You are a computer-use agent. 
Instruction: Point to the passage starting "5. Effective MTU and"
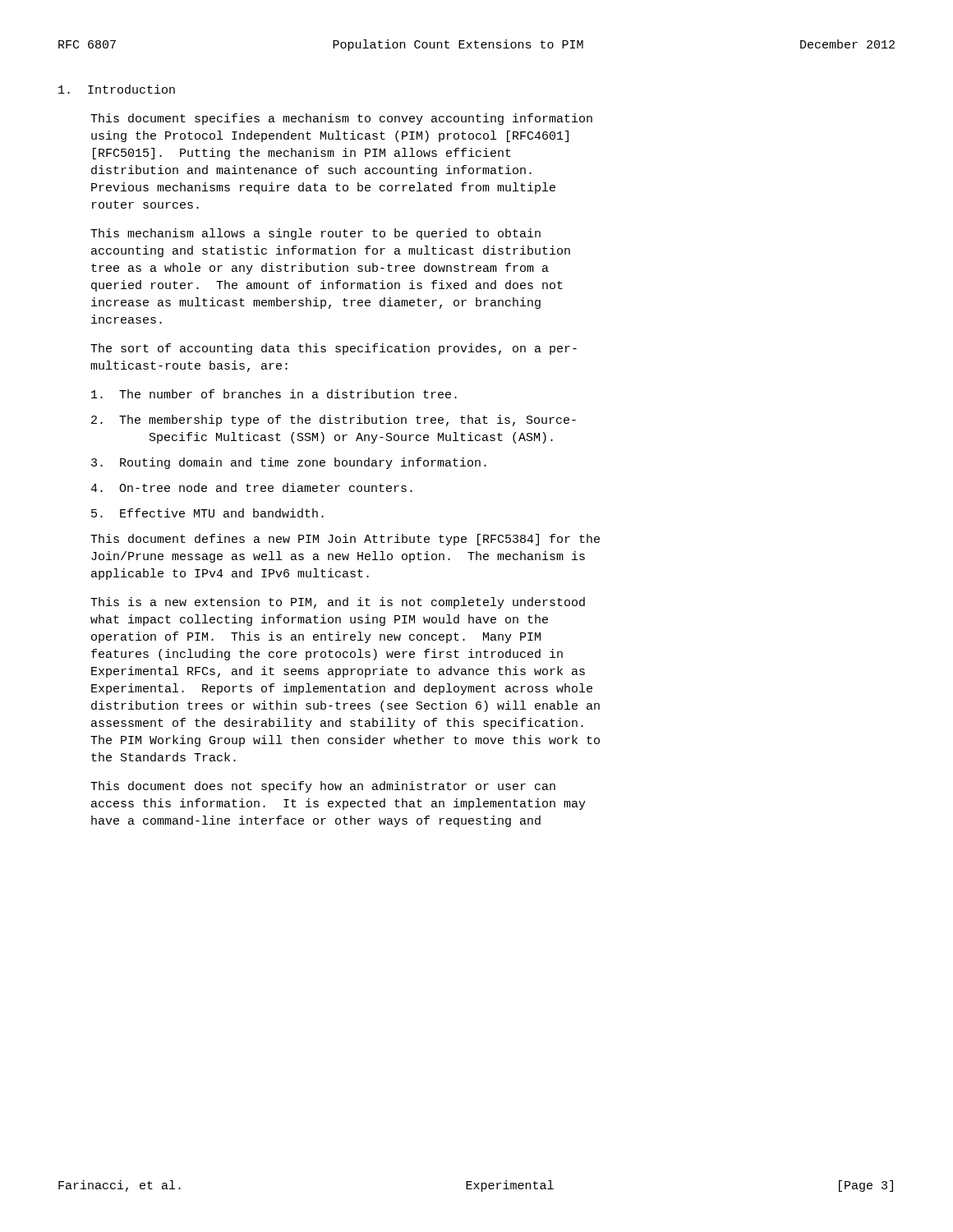[x=207, y=513]
